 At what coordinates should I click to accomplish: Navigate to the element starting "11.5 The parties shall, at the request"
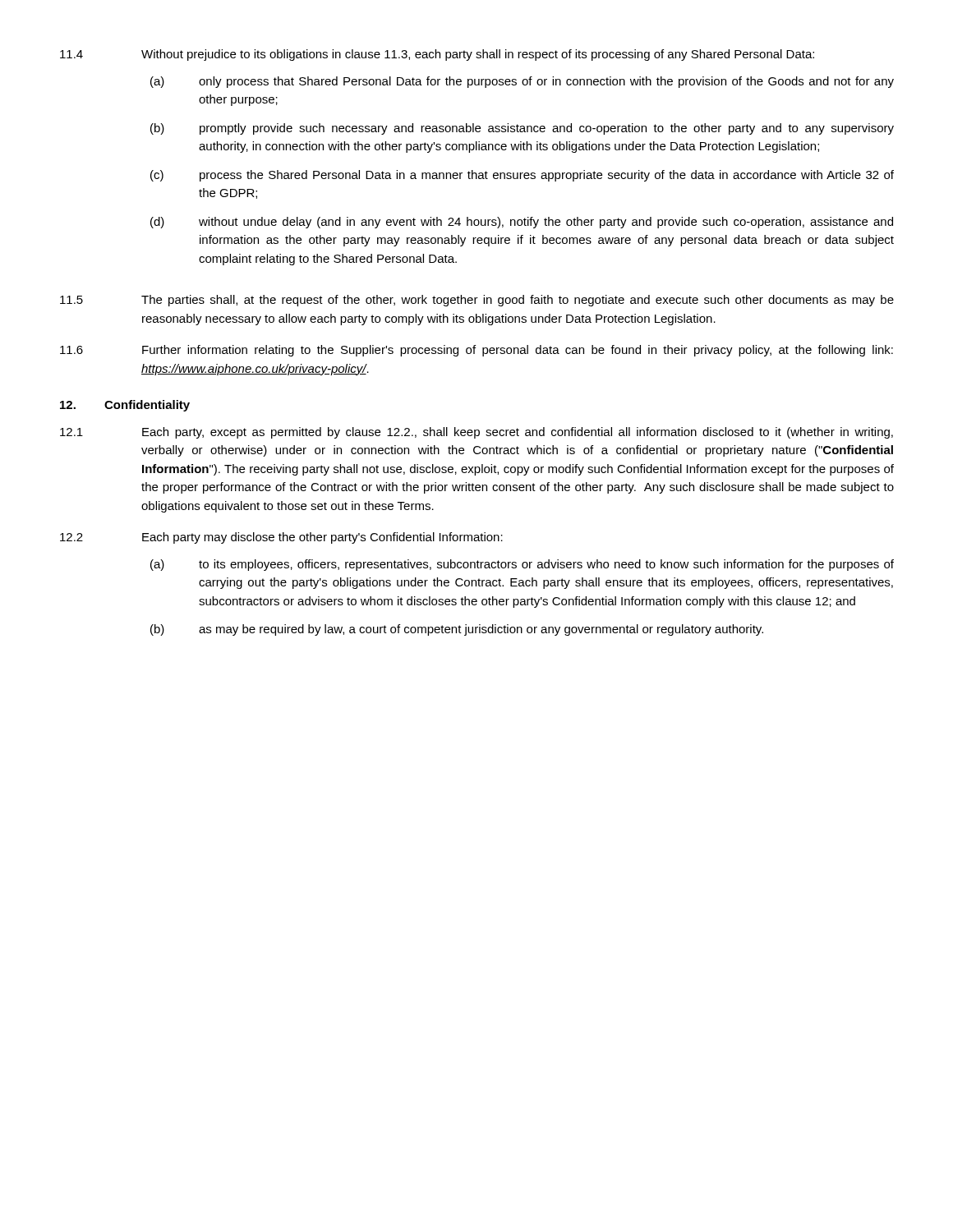click(x=476, y=309)
